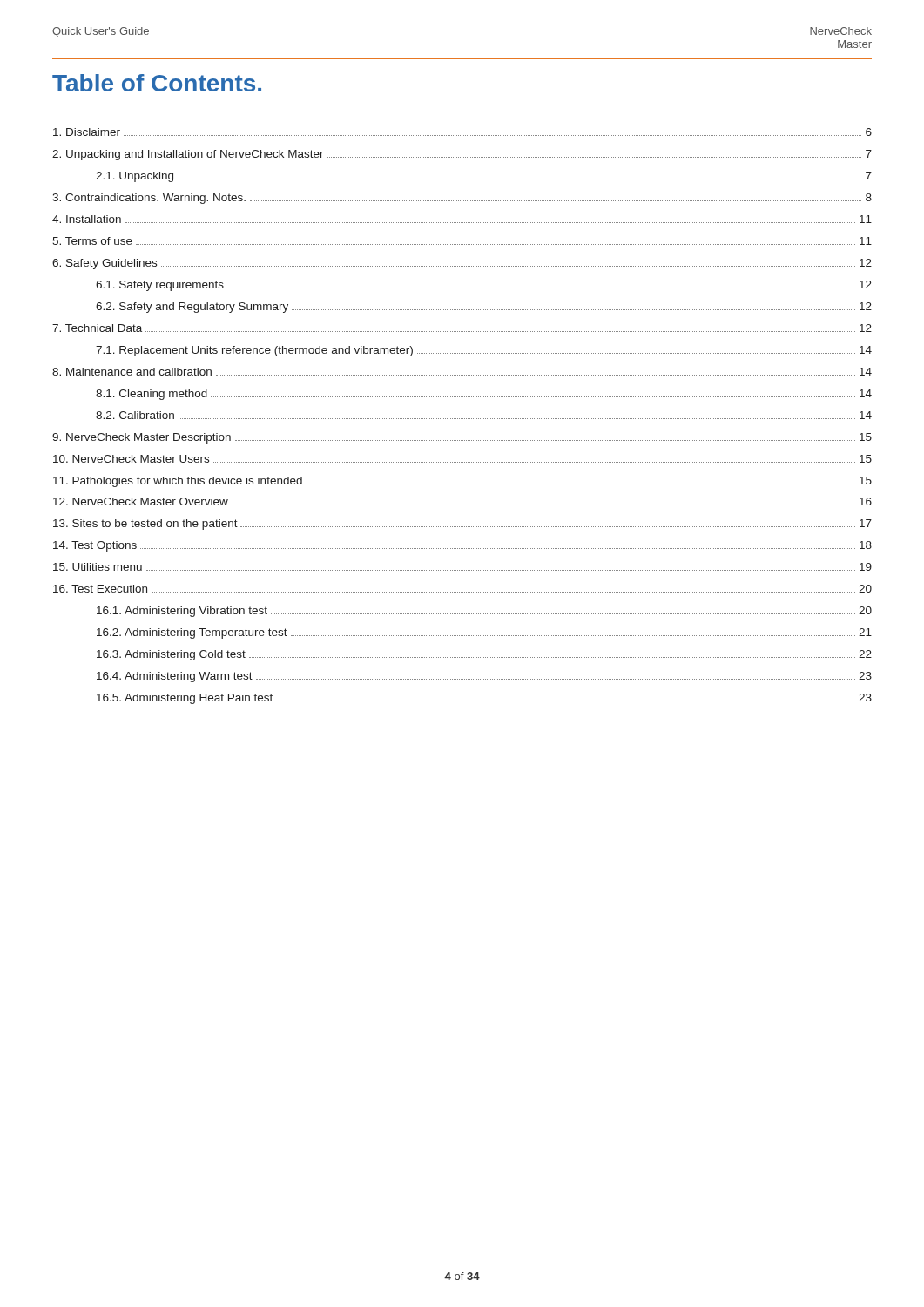
Task: Where does it say "16.1. Administering Vibration test 20"?
Action: pos(484,611)
